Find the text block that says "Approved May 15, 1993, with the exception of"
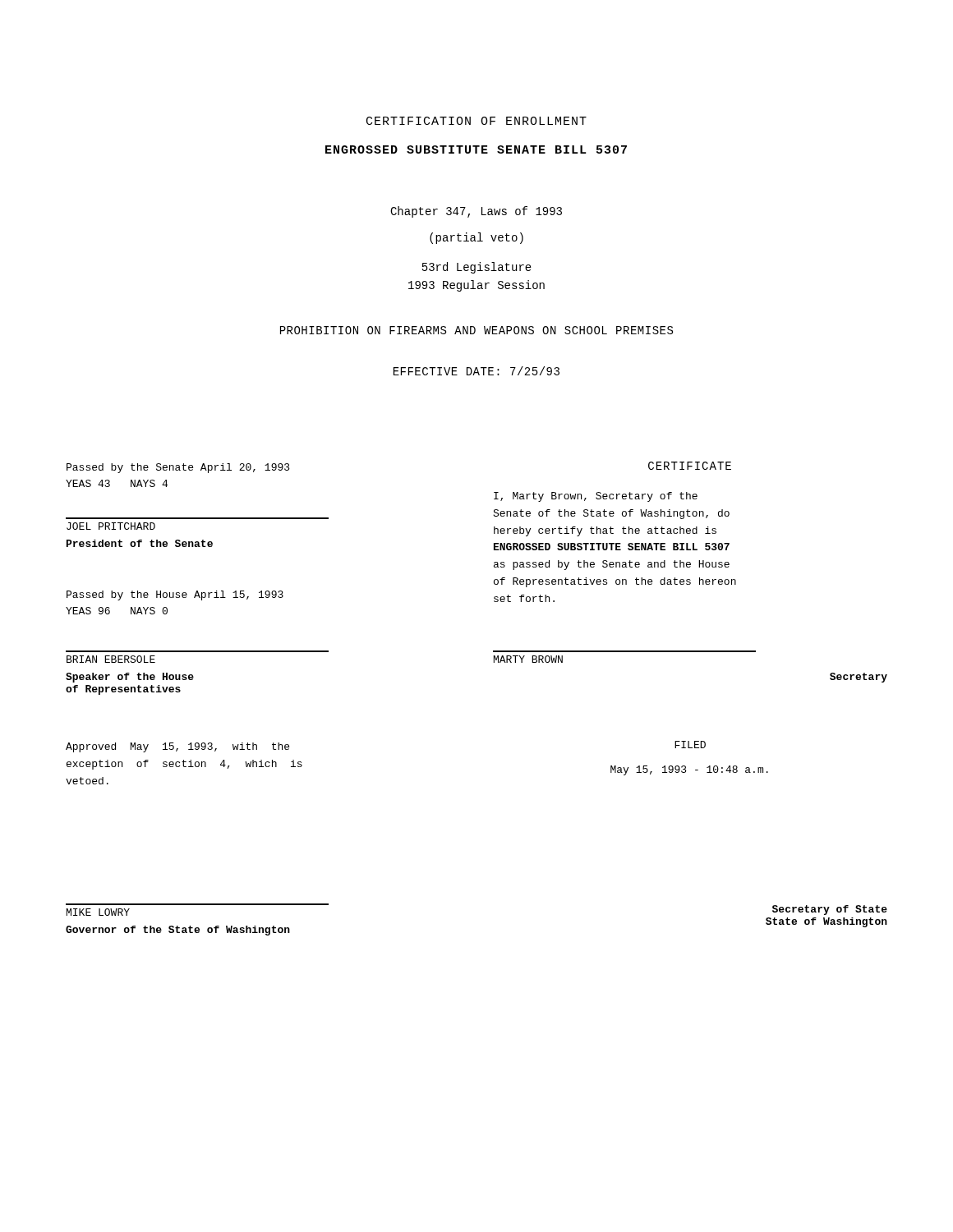953x1232 pixels. click(x=184, y=764)
